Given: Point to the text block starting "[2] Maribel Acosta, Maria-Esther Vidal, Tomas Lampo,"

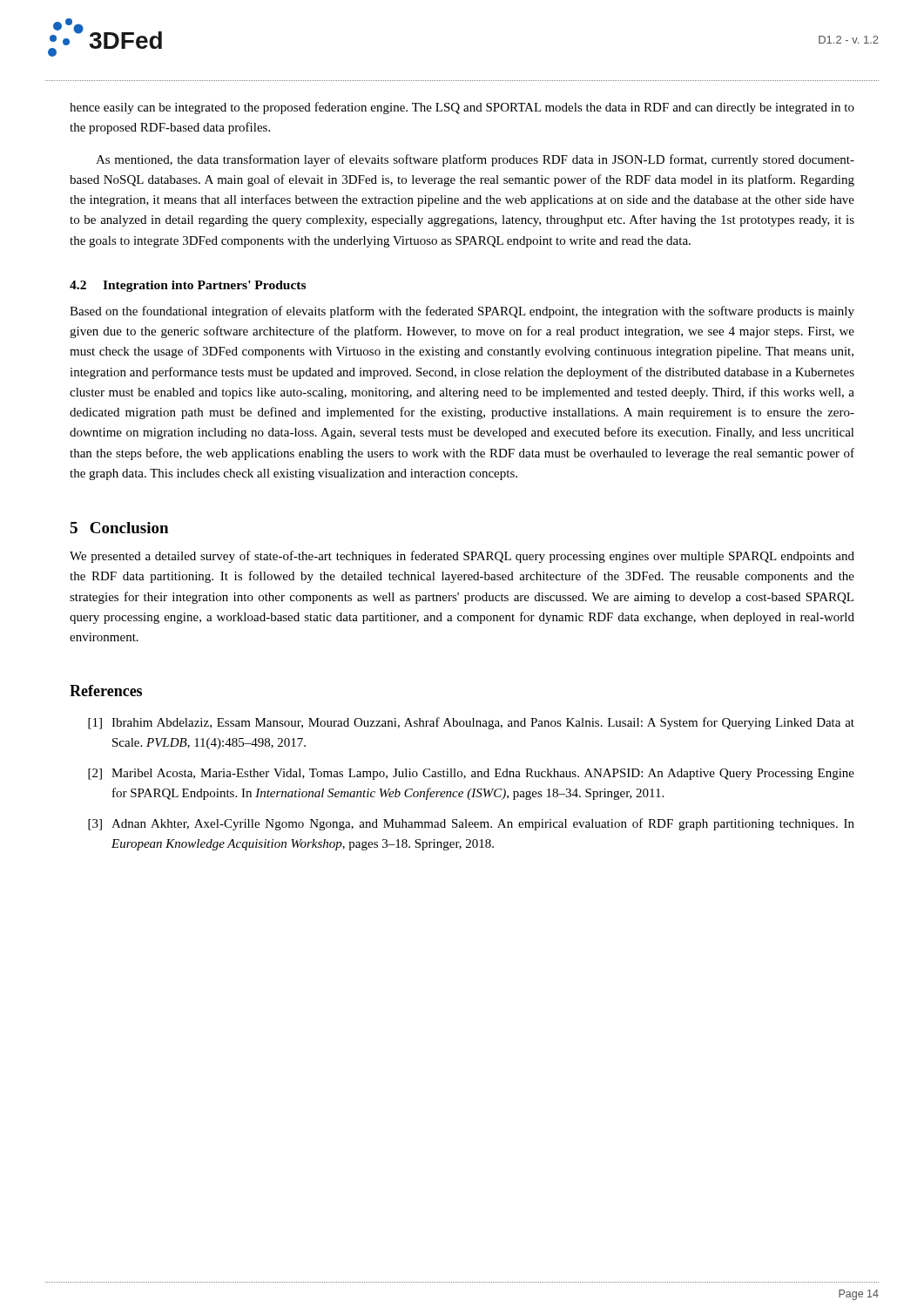Looking at the screenshot, I should pos(462,783).
